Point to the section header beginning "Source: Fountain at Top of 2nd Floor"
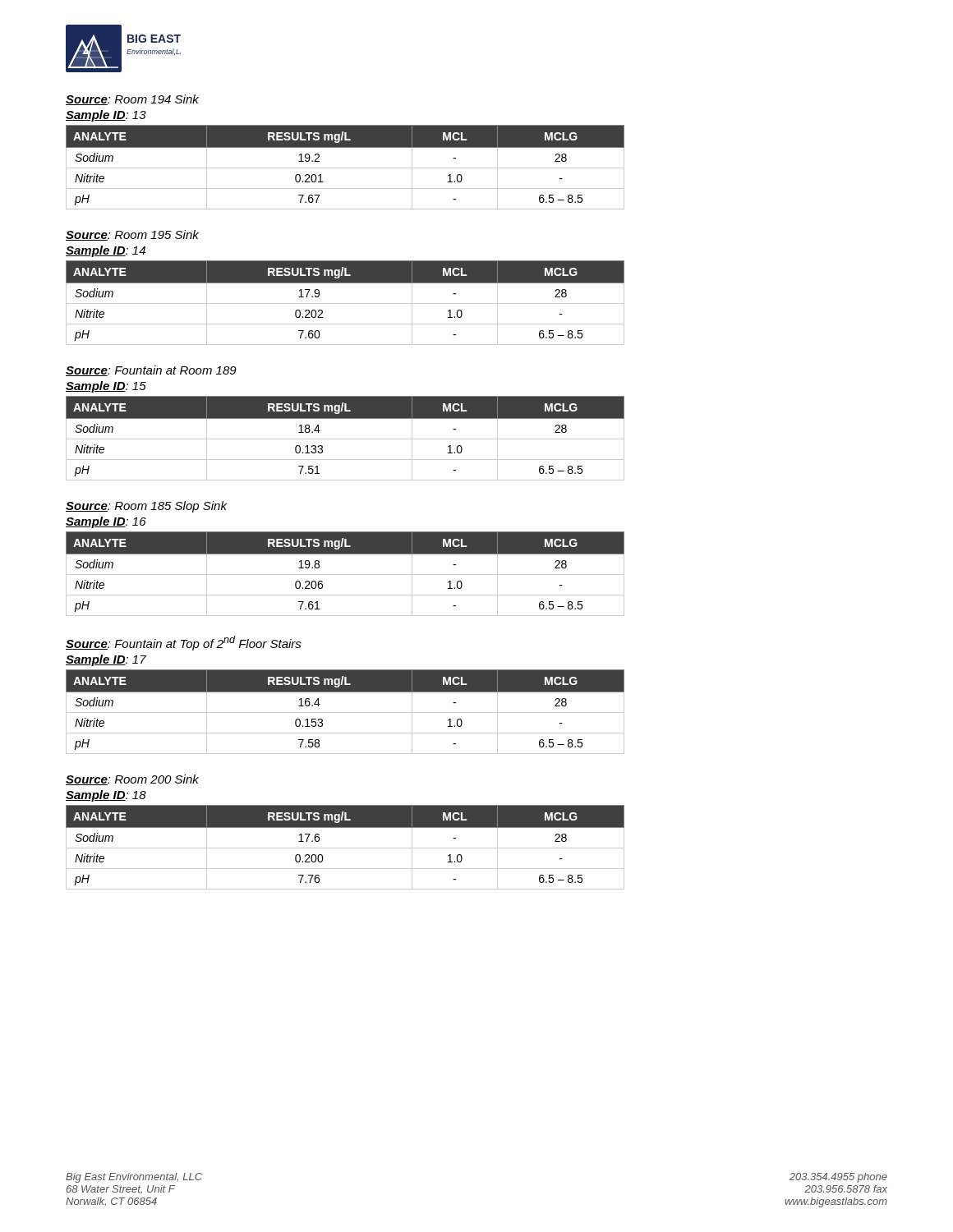 pyautogui.click(x=184, y=642)
